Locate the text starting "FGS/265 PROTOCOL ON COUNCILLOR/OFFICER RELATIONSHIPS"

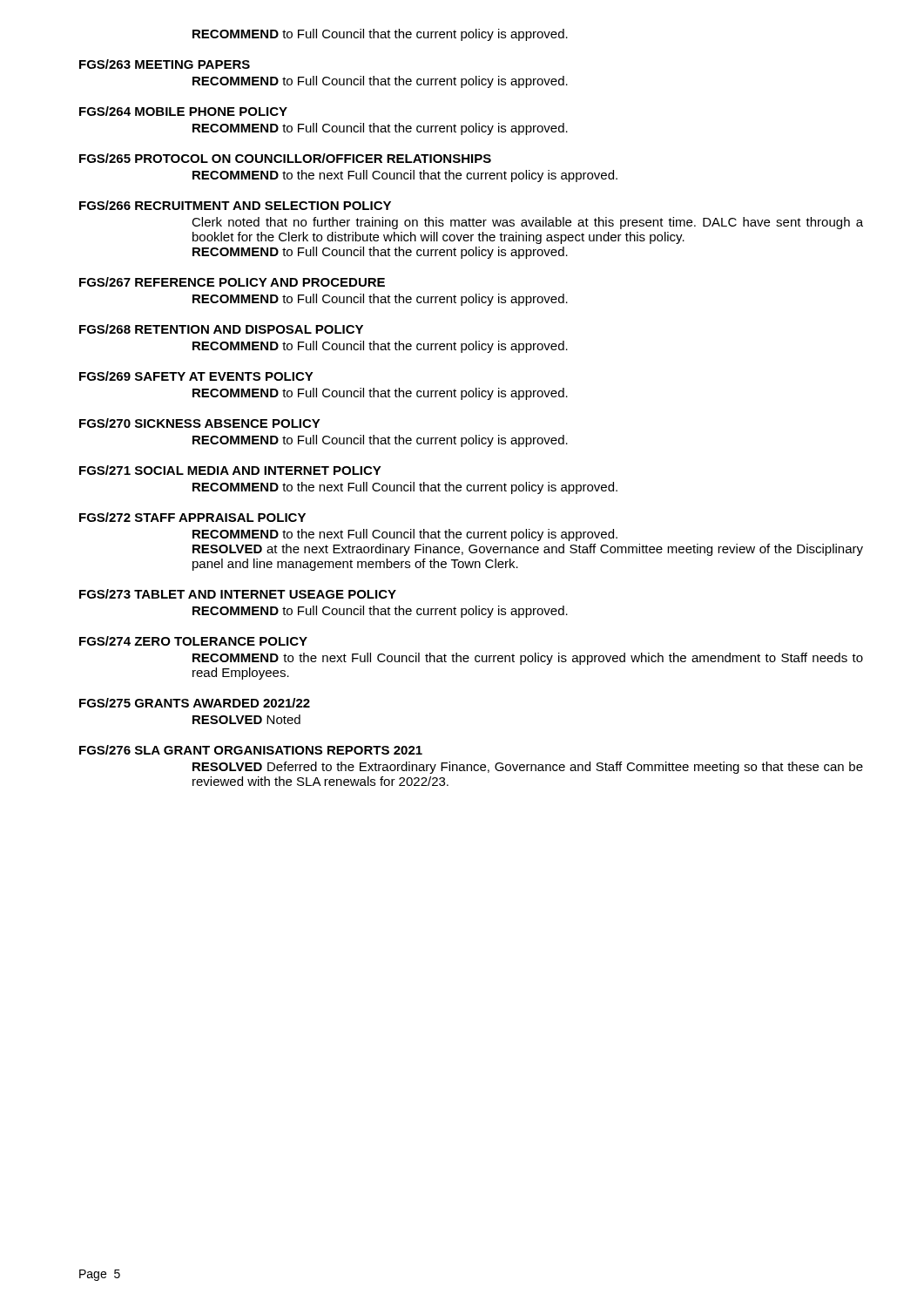click(285, 158)
